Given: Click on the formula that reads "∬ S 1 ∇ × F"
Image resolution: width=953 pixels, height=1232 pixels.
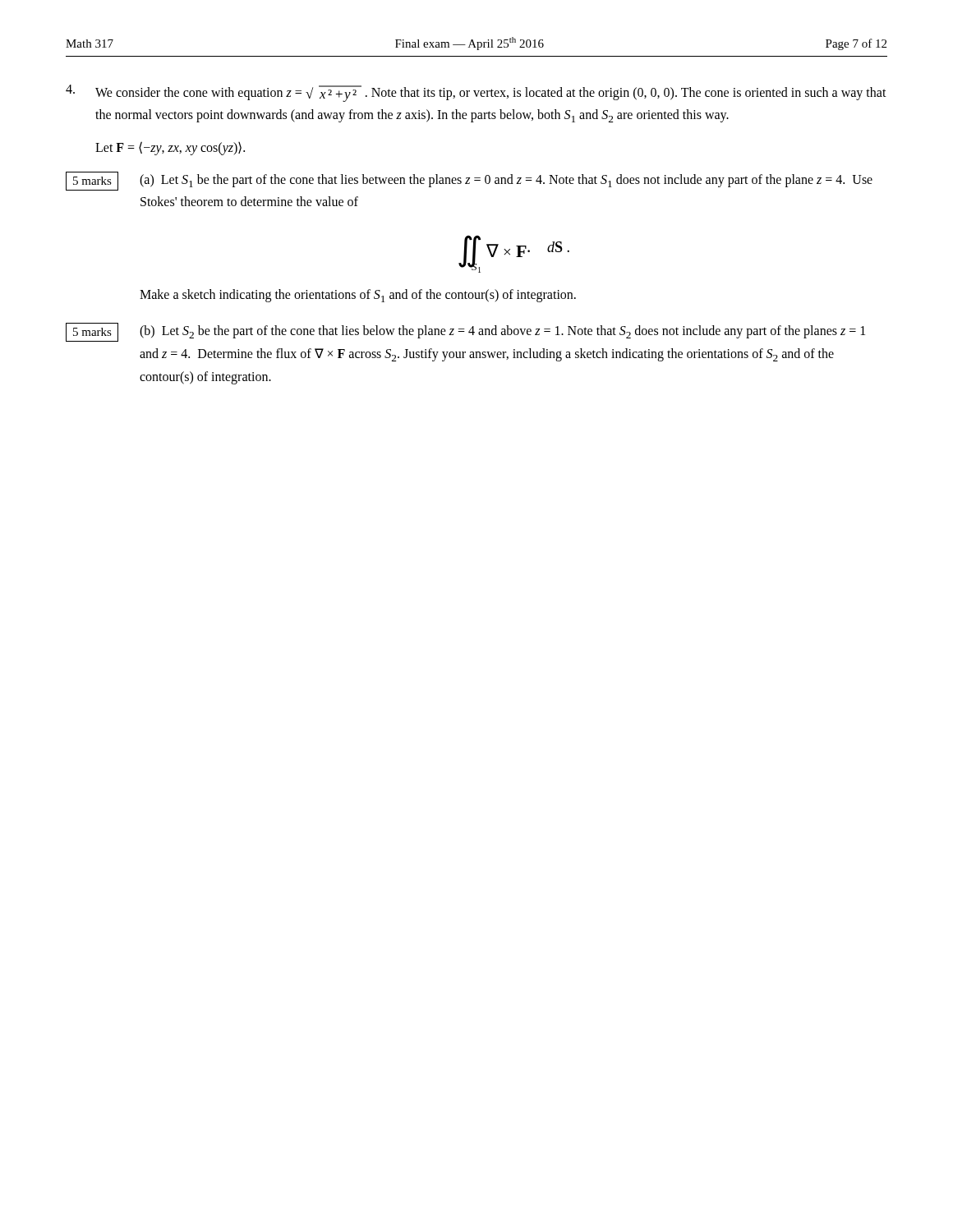Looking at the screenshot, I should pos(513,249).
